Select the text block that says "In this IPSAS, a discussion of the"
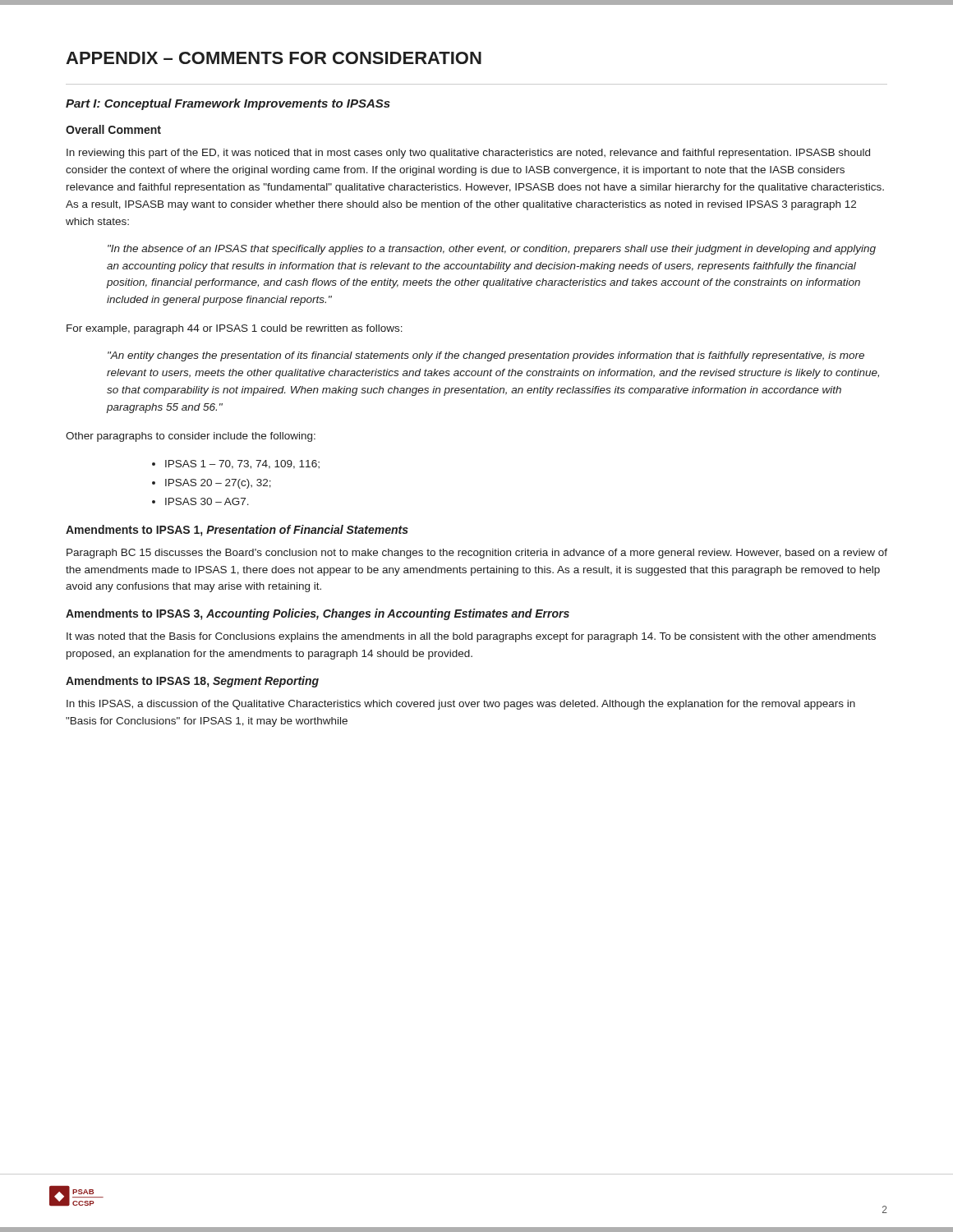This screenshot has width=953, height=1232. (476, 713)
